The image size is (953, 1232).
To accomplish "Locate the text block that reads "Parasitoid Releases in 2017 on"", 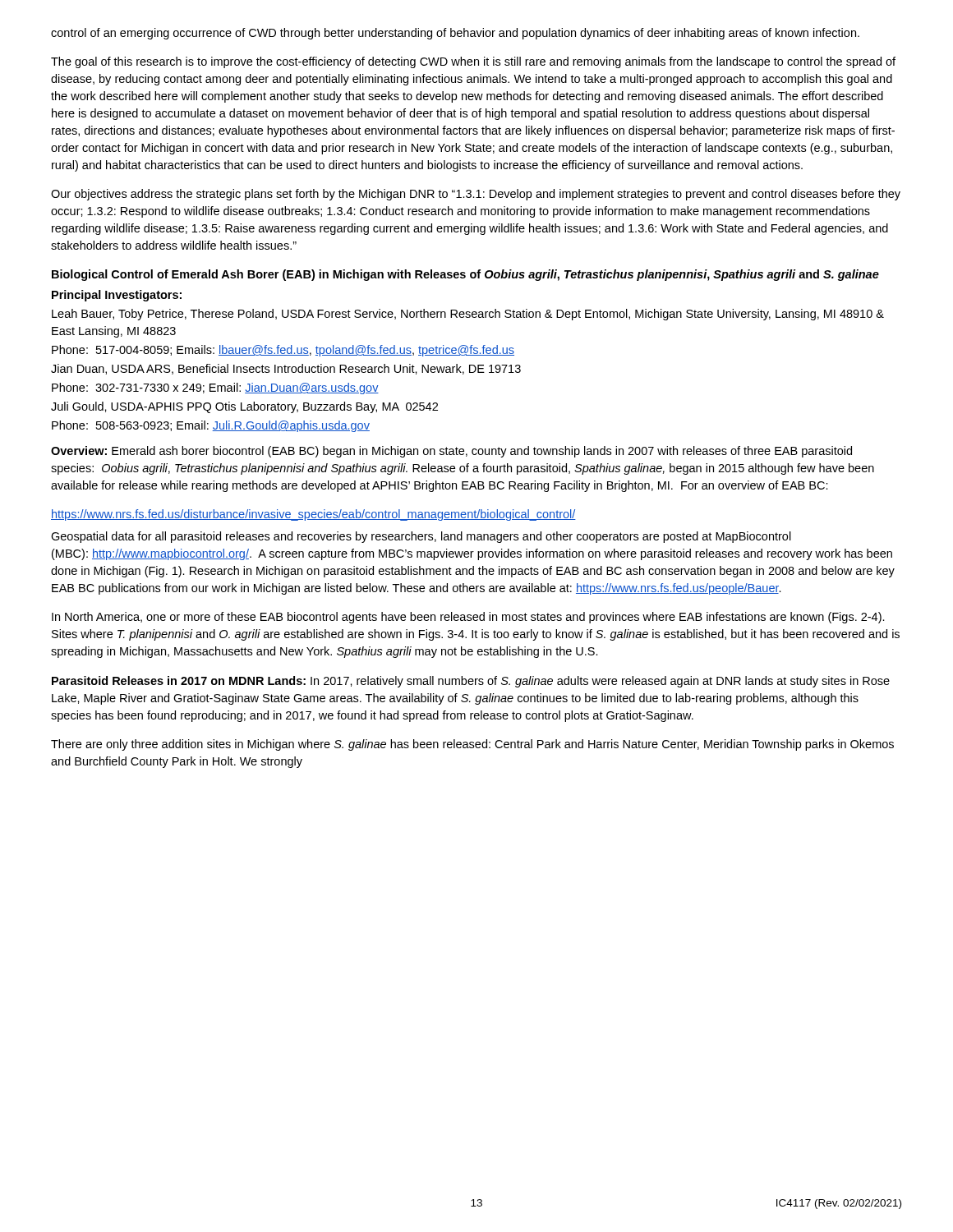I will [x=476, y=698].
